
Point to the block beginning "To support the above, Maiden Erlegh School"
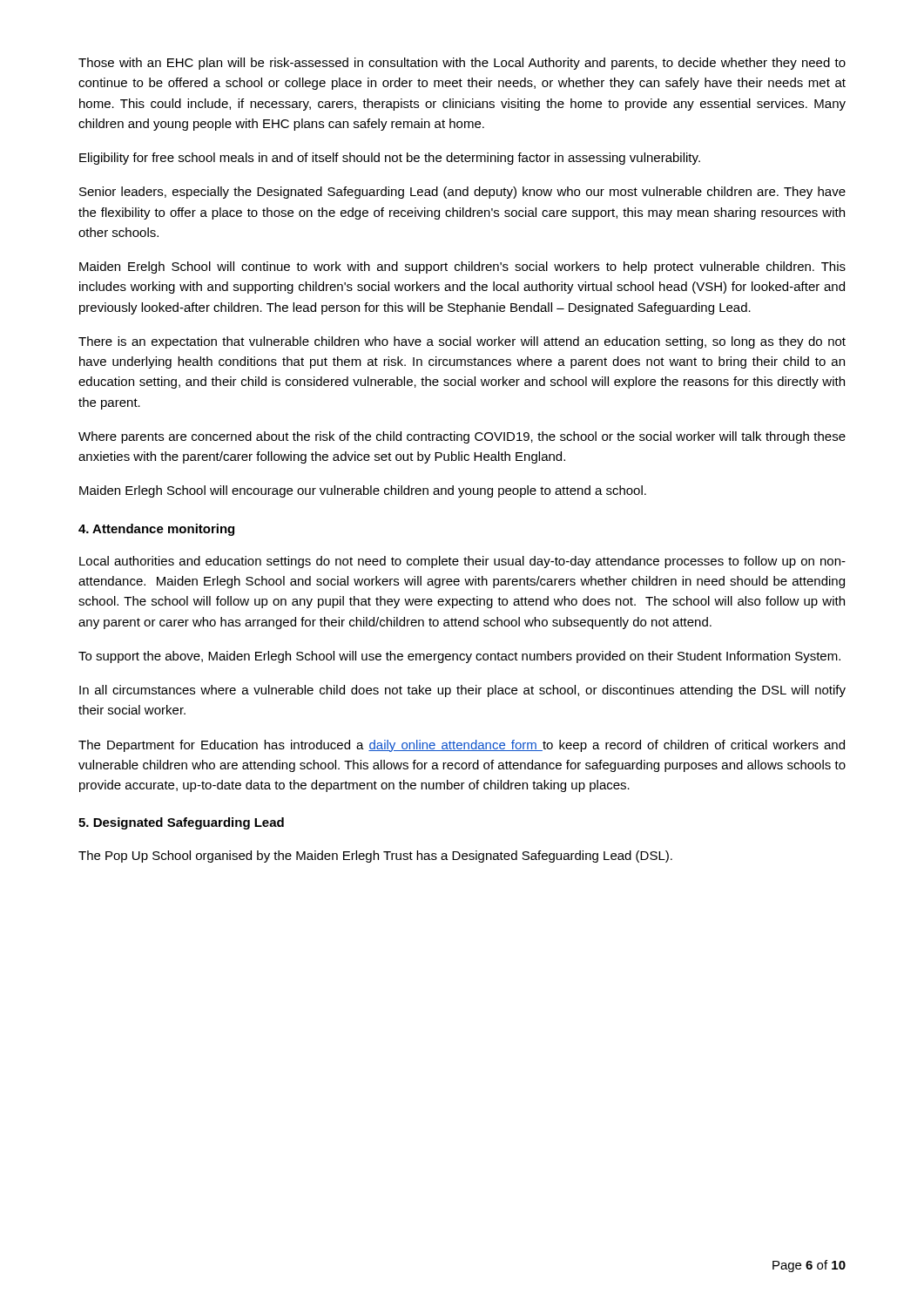click(462, 656)
